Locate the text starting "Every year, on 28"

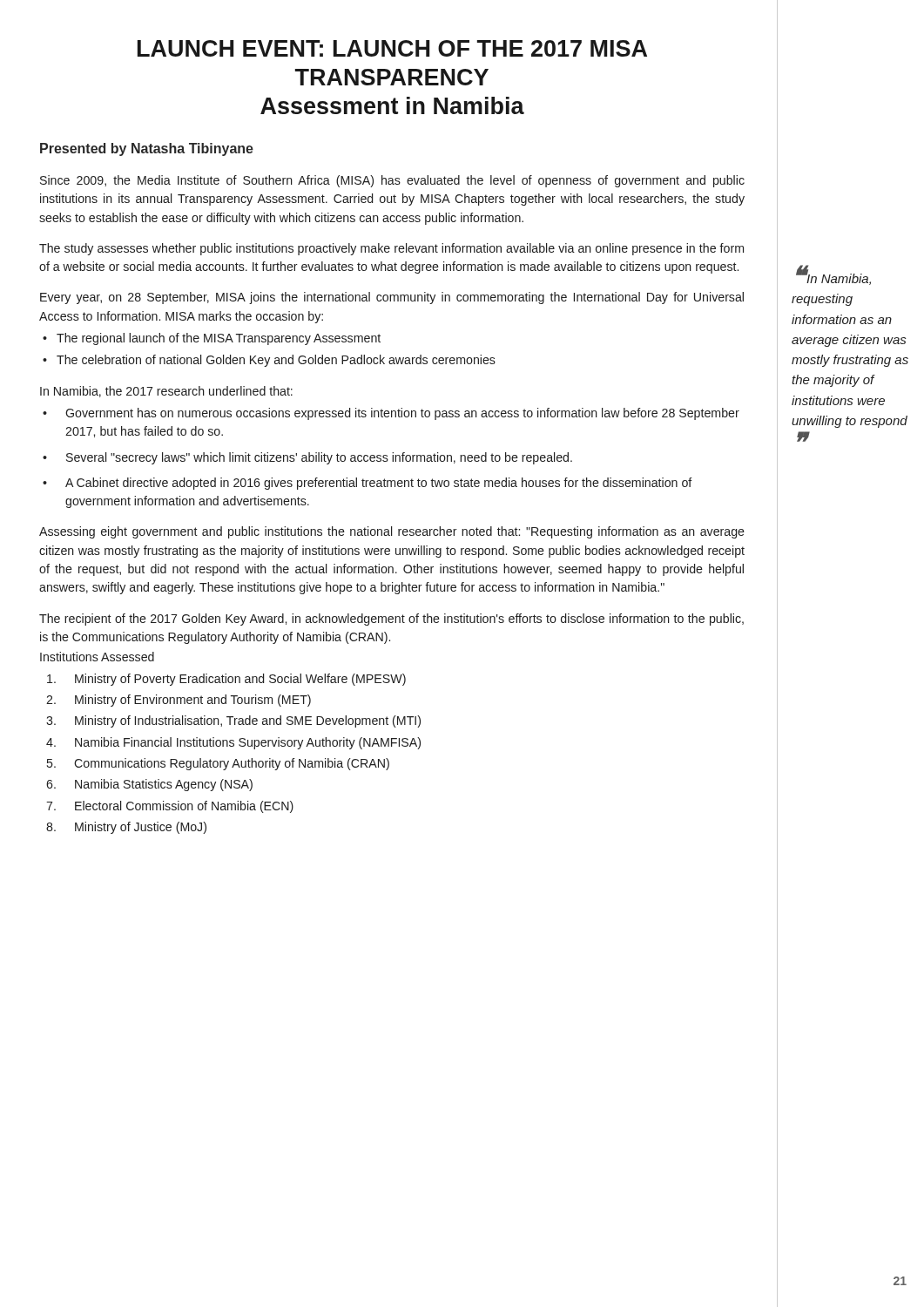coord(392,307)
